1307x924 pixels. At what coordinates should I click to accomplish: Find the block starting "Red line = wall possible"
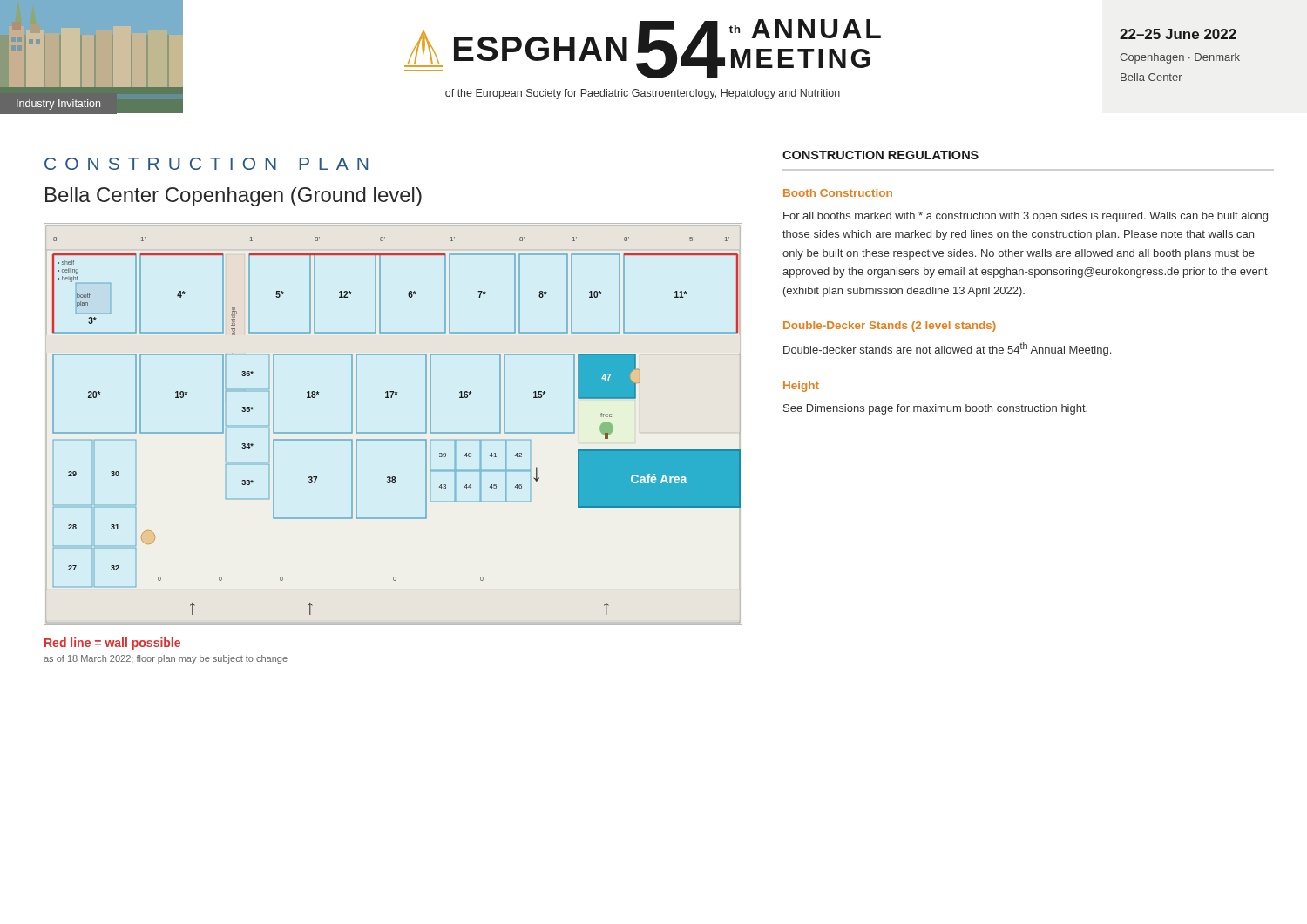tap(112, 643)
